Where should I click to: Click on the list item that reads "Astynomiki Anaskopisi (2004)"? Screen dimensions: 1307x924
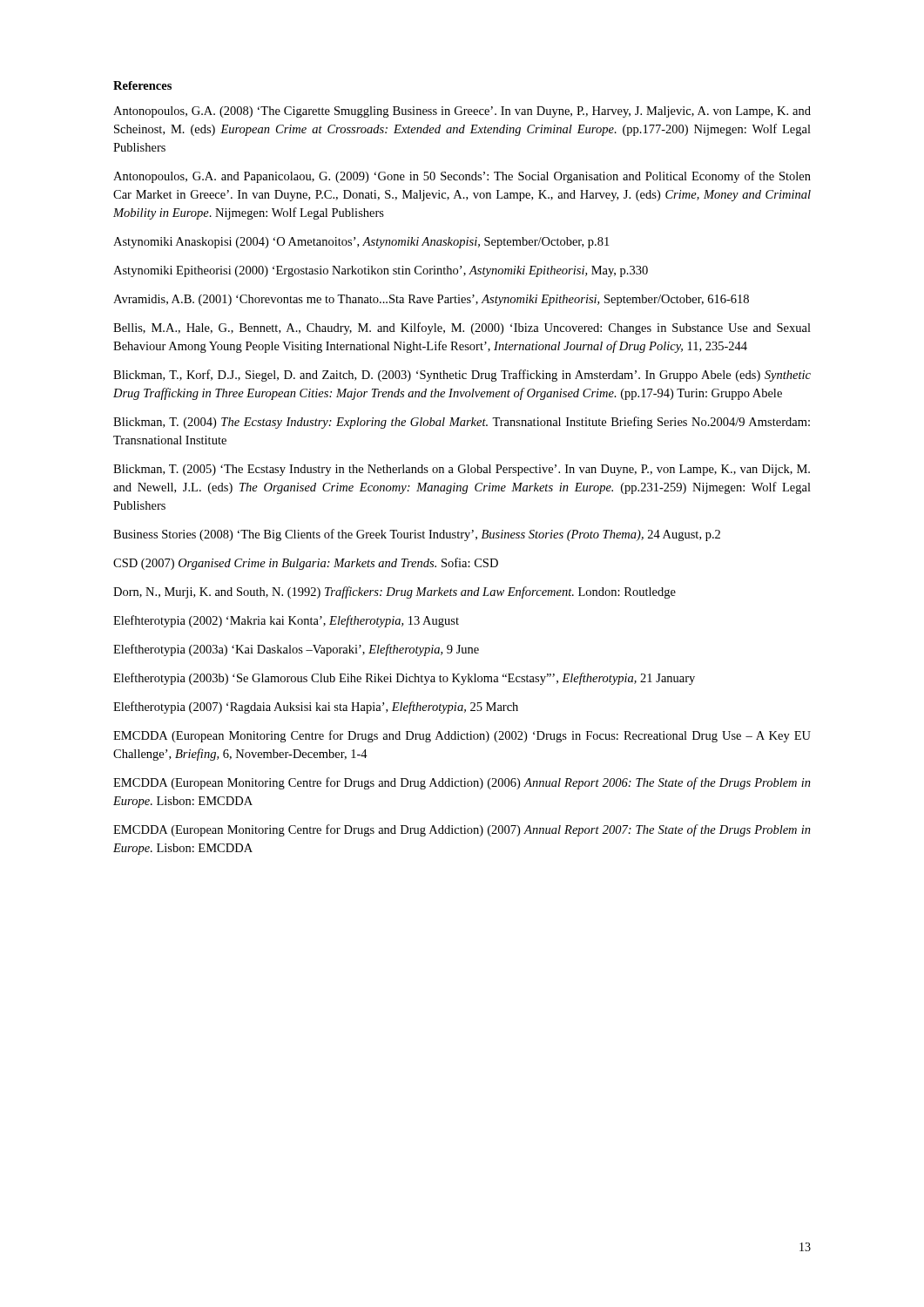362,241
